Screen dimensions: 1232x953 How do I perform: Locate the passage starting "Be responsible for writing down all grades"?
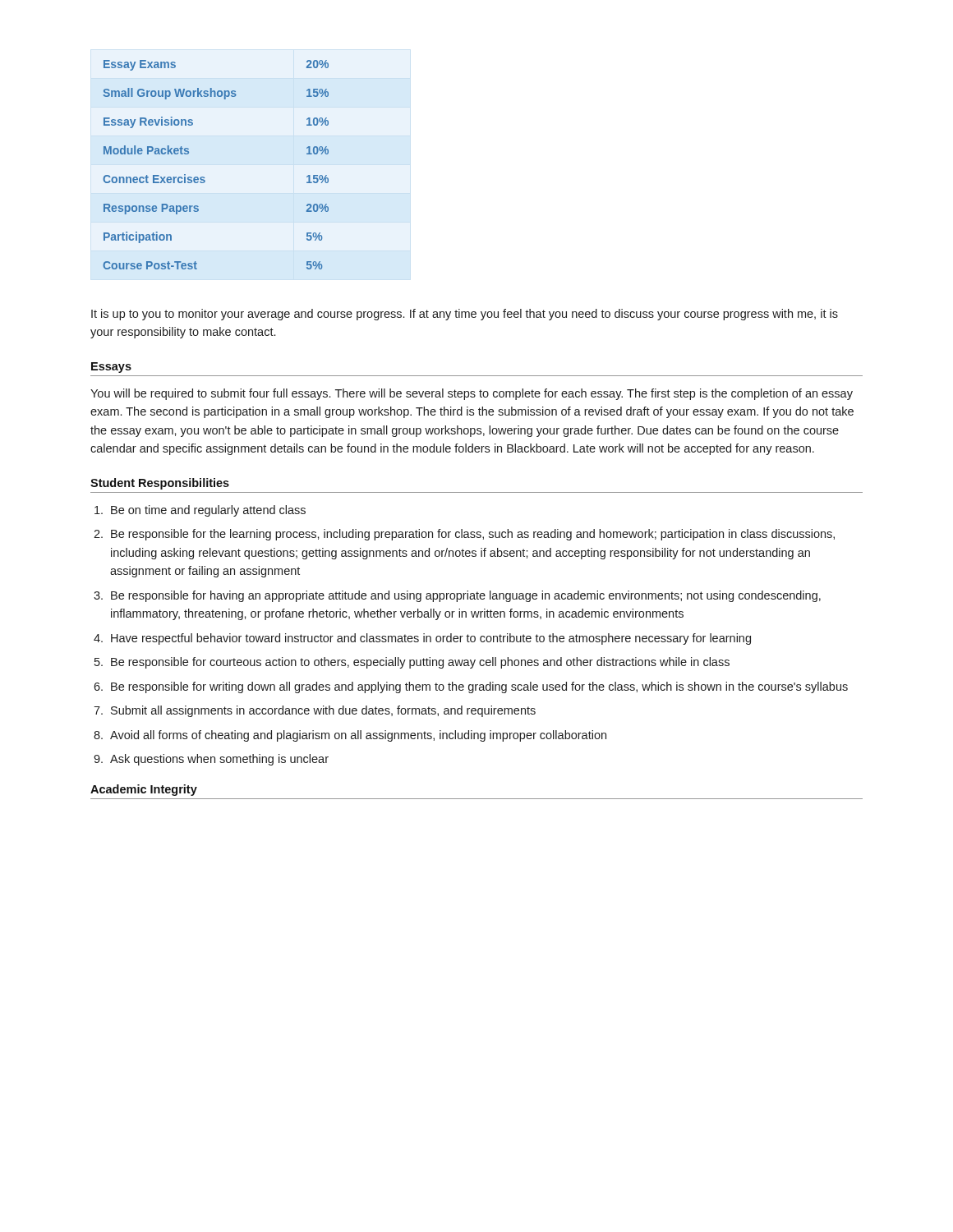click(479, 686)
